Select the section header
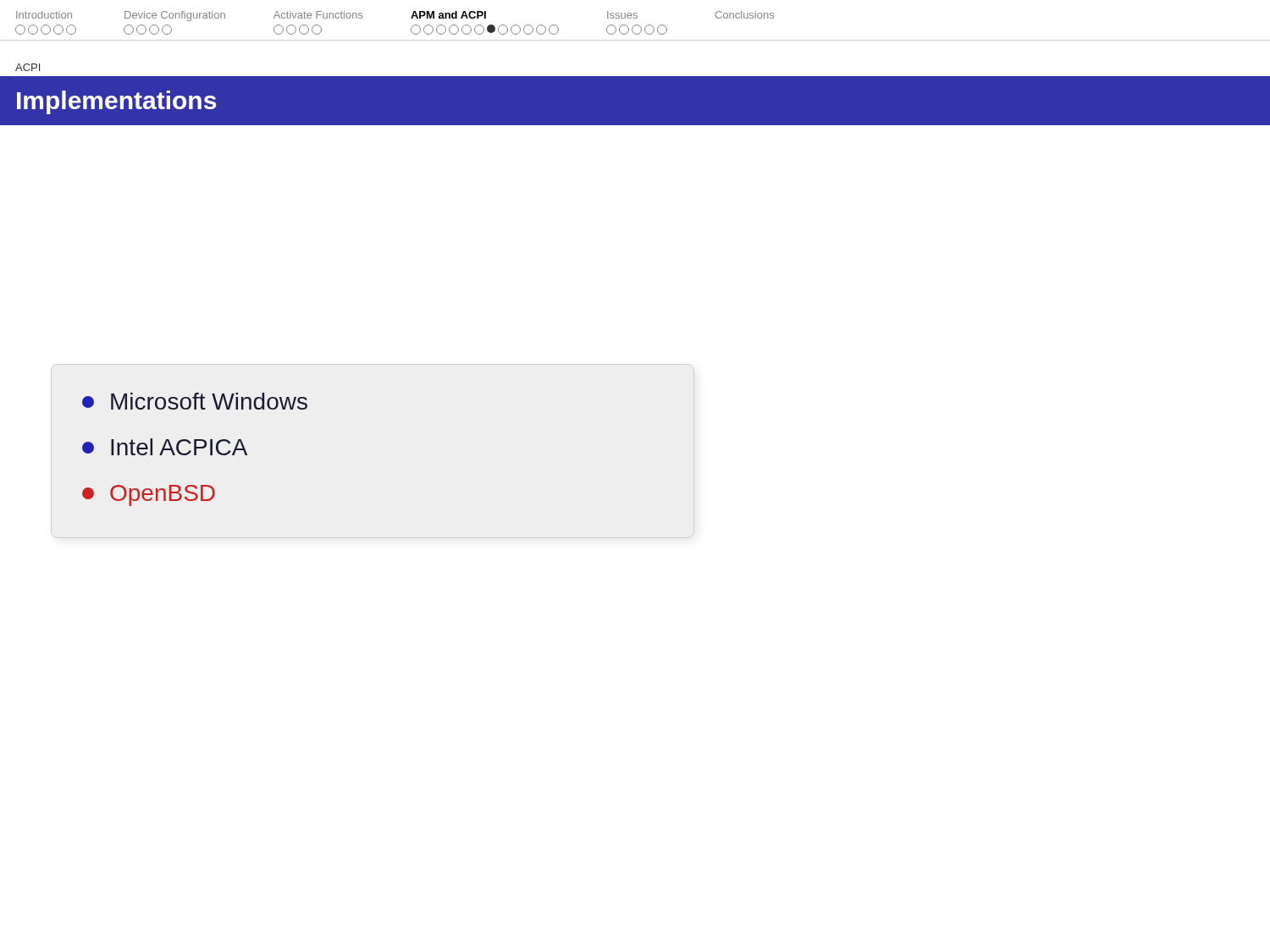 pos(28,67)
